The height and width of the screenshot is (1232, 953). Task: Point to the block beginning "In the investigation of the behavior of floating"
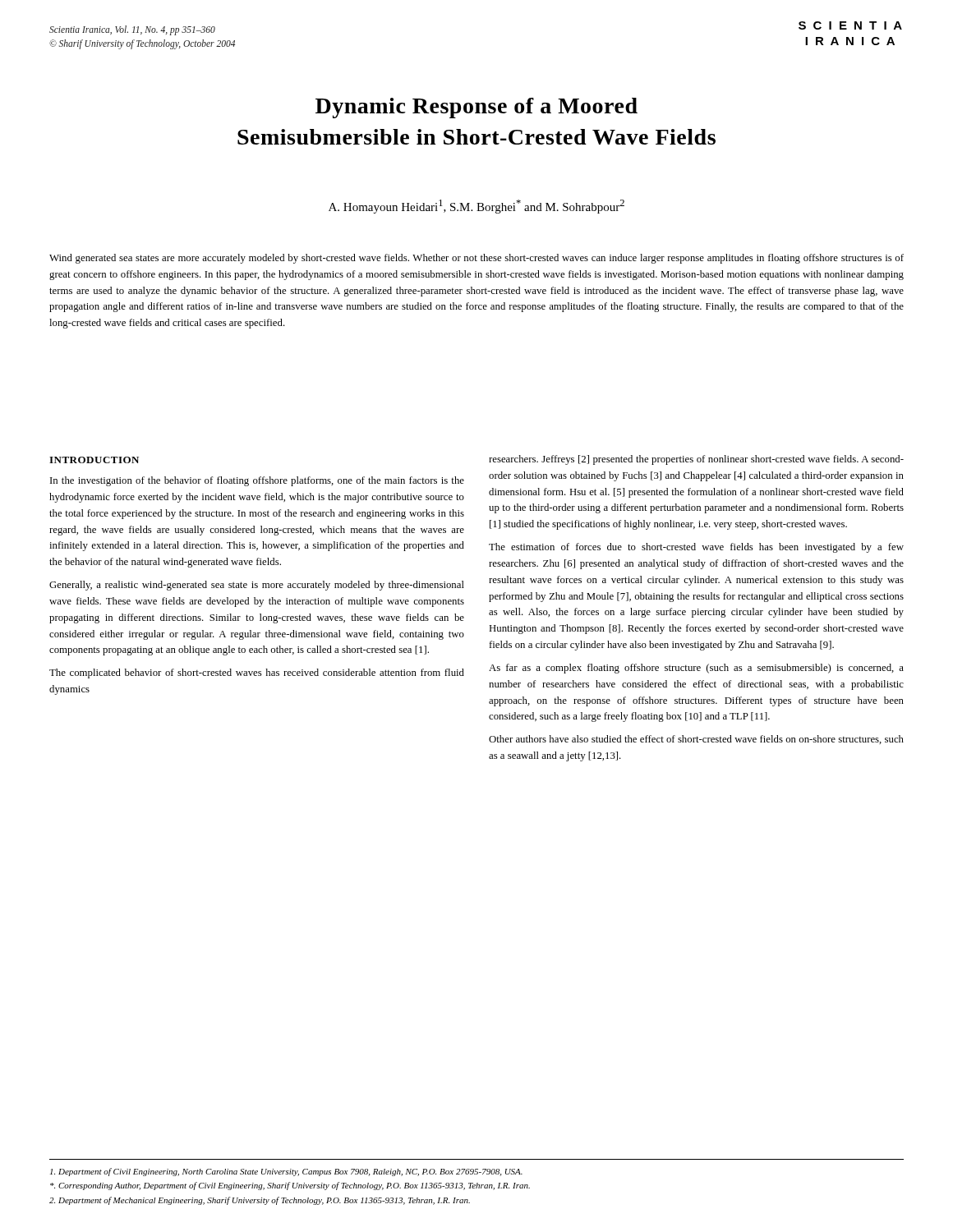tap(257, 586)
